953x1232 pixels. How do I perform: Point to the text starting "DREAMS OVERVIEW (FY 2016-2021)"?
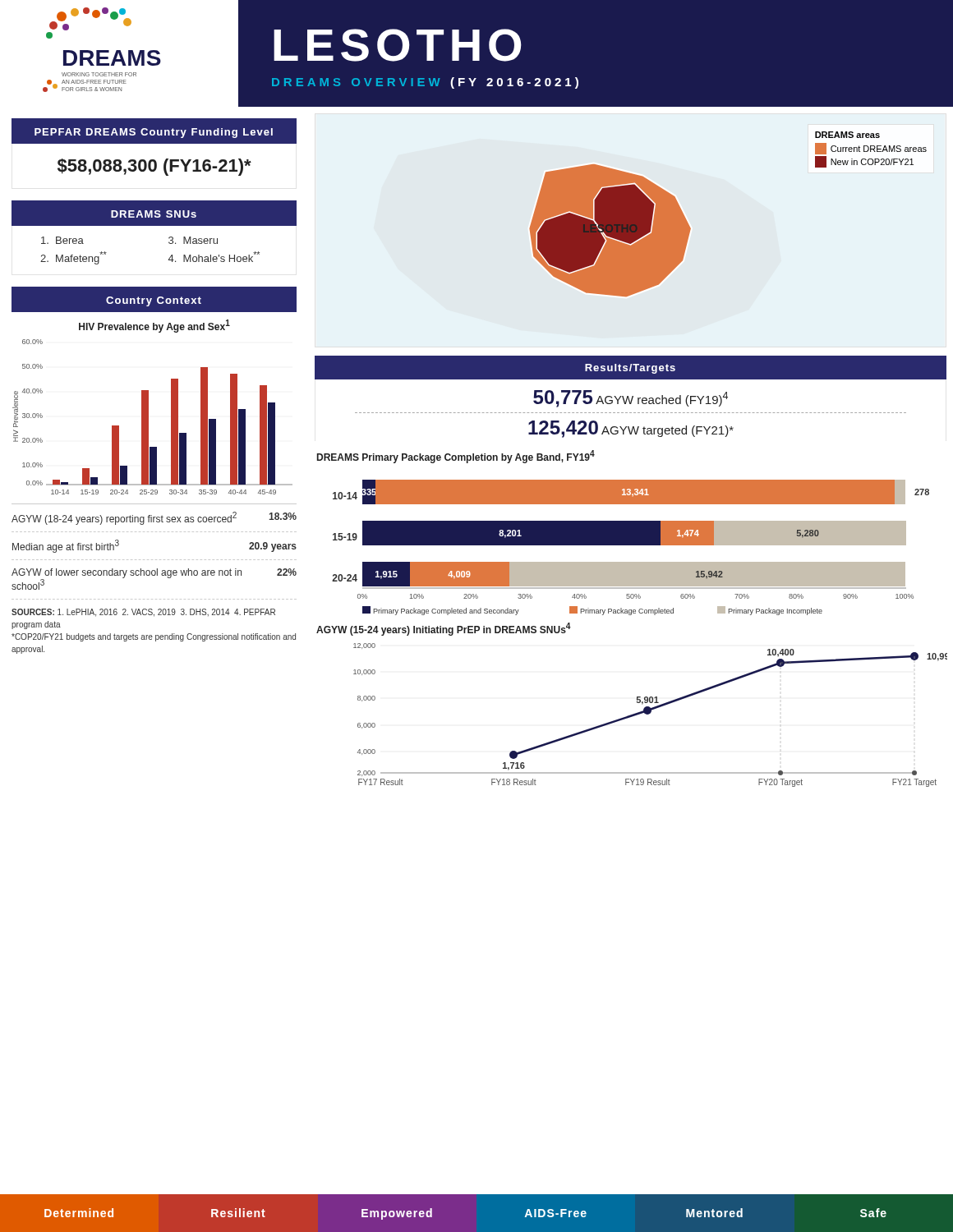pos(427,82)
